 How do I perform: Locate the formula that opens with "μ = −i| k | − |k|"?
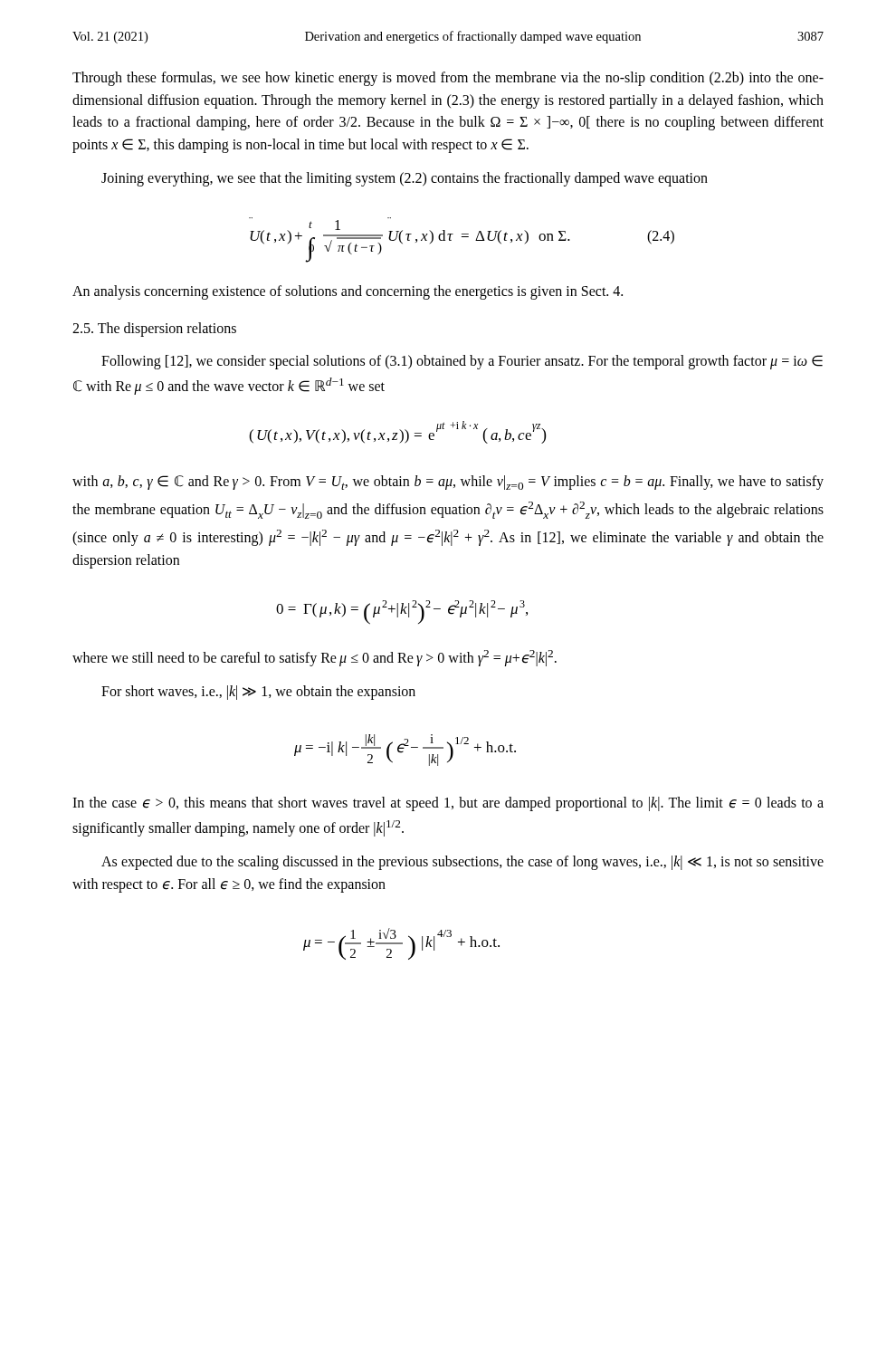click(x=448, y=749)
